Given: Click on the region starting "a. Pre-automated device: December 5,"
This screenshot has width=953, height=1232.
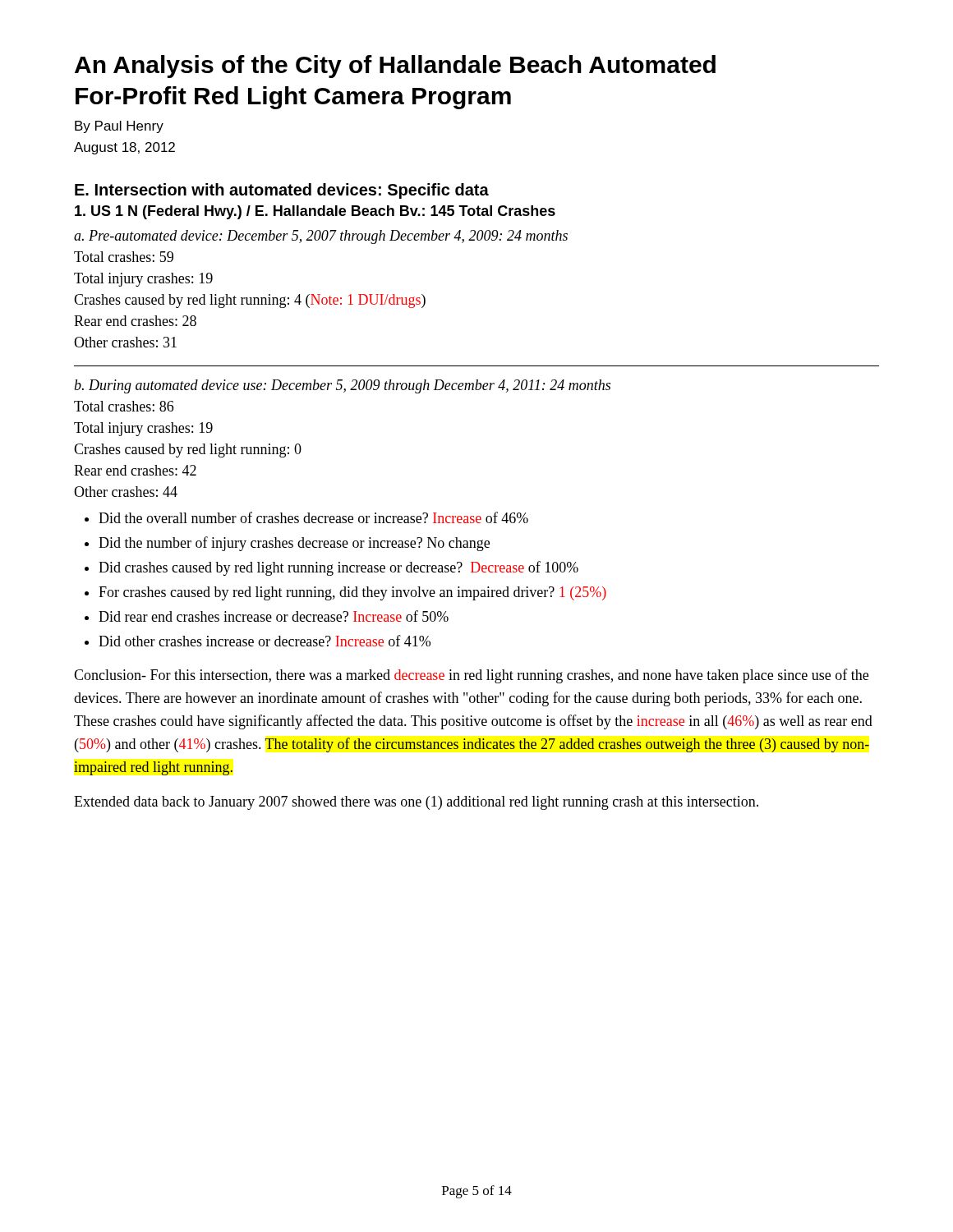Looking at the screenshot, I should (321, 289).
